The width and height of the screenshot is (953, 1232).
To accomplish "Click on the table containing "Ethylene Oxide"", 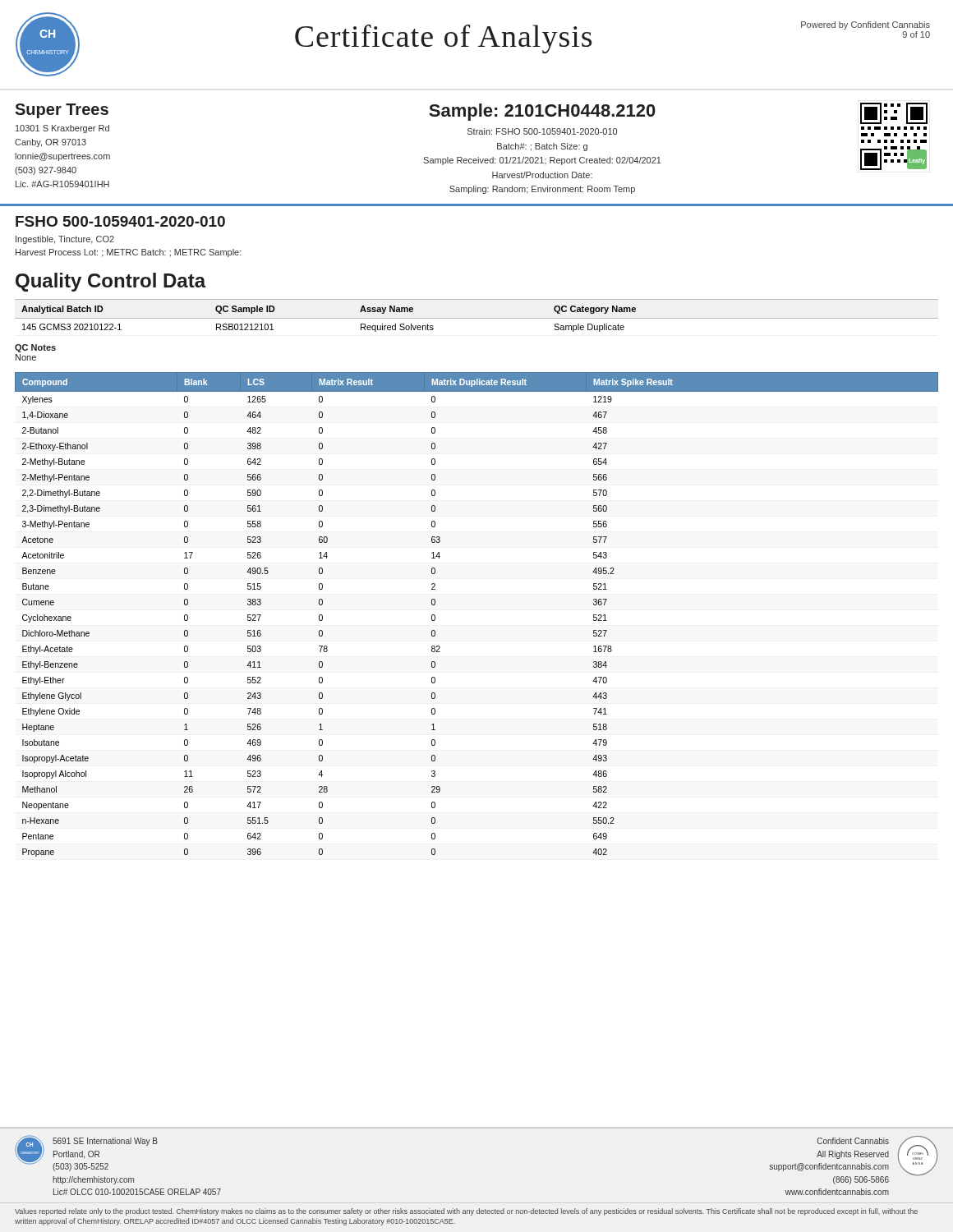I will point(476,612).
